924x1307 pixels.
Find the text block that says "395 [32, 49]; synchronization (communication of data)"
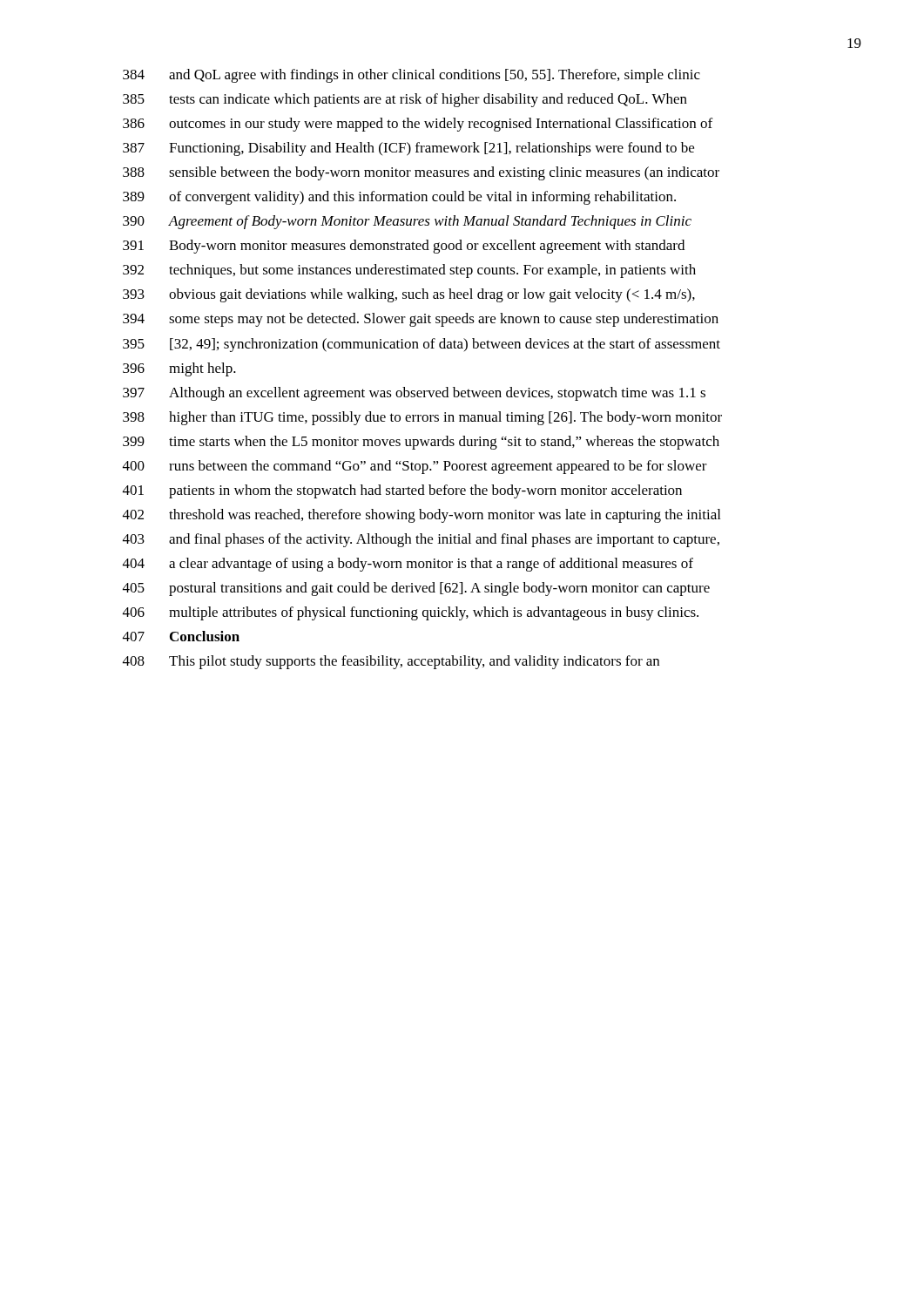point(483,344)
